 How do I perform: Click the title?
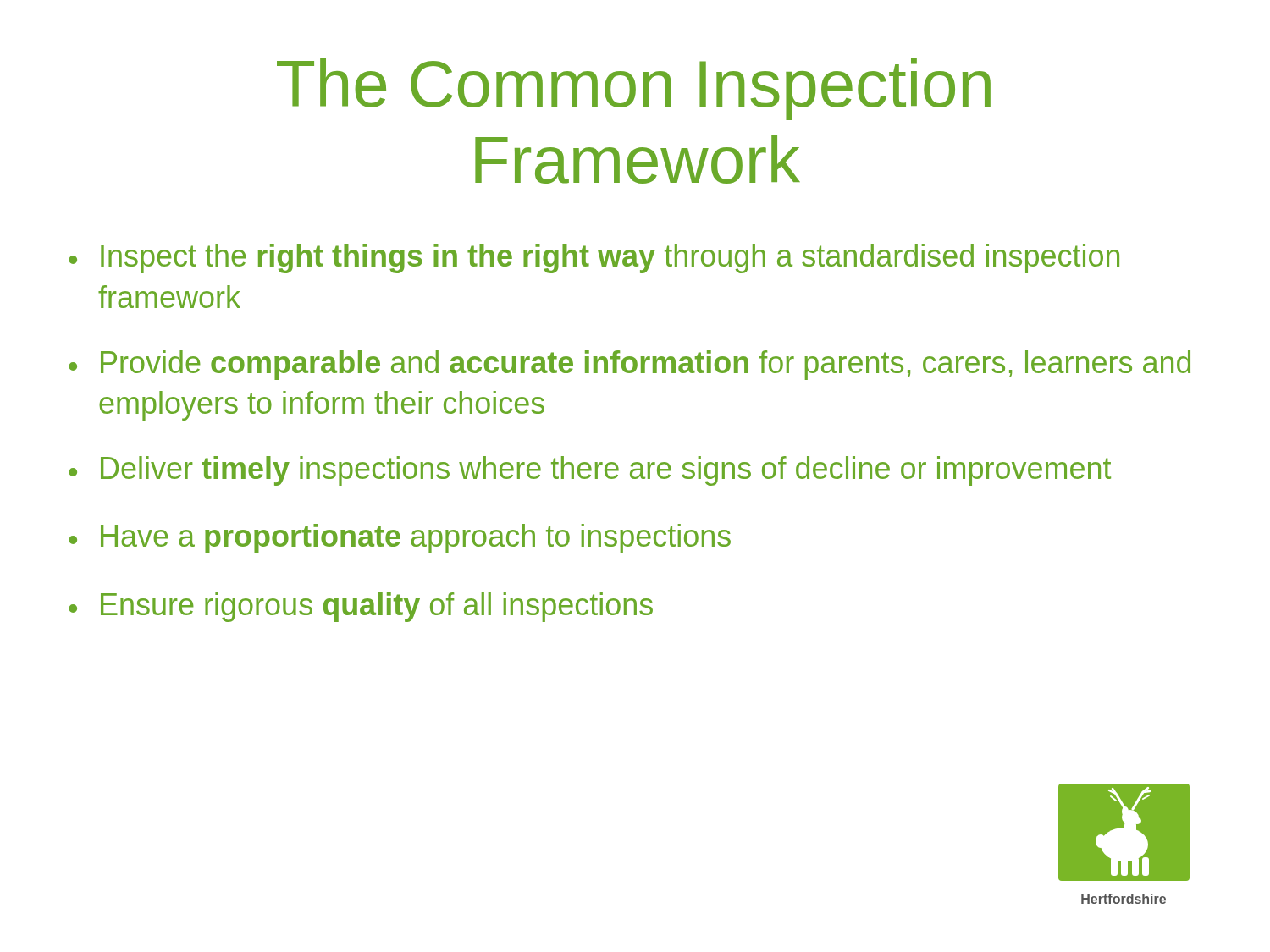[635, 122]
